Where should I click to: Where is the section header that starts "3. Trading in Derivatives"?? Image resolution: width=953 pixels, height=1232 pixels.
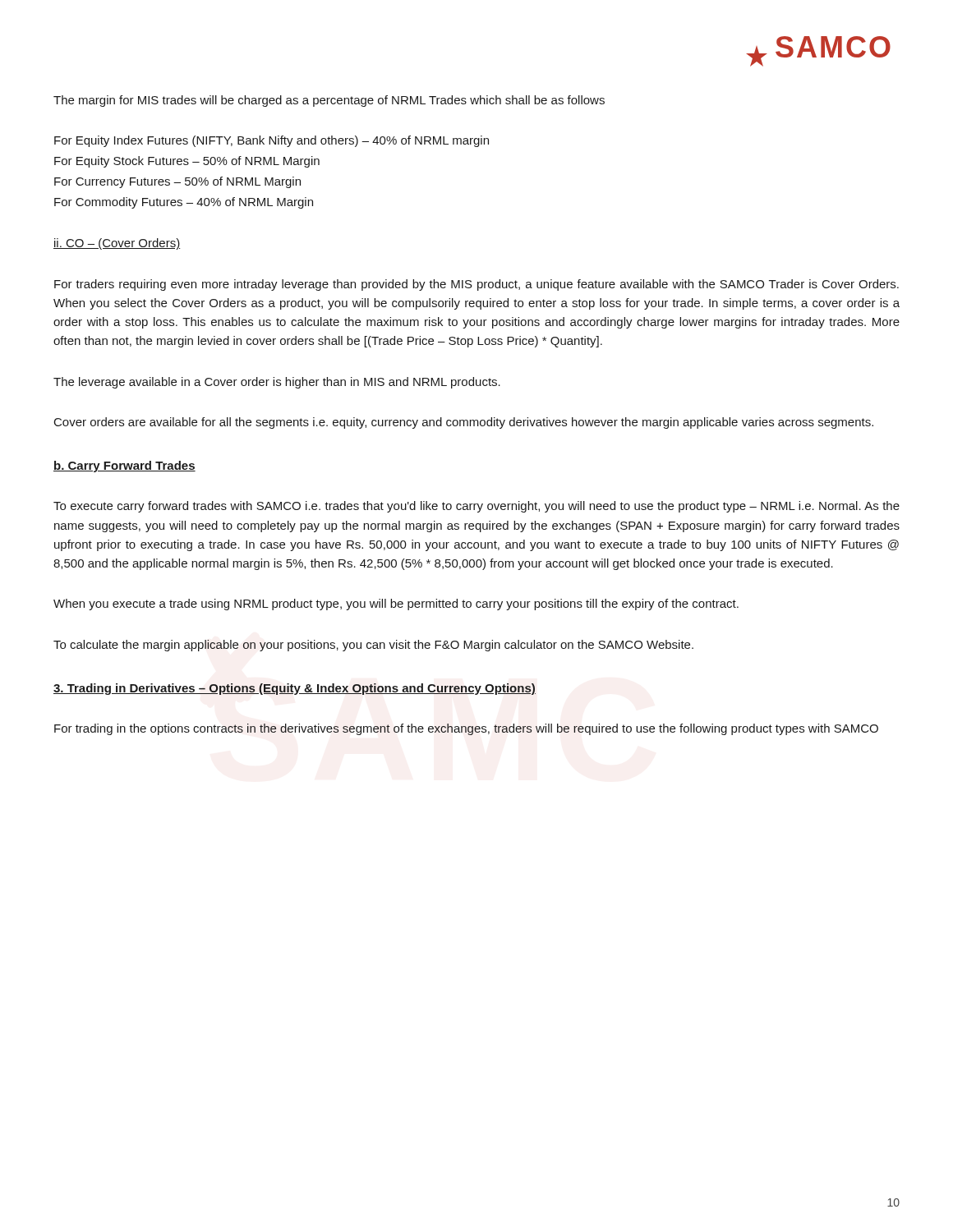click(x=294, y=688)
